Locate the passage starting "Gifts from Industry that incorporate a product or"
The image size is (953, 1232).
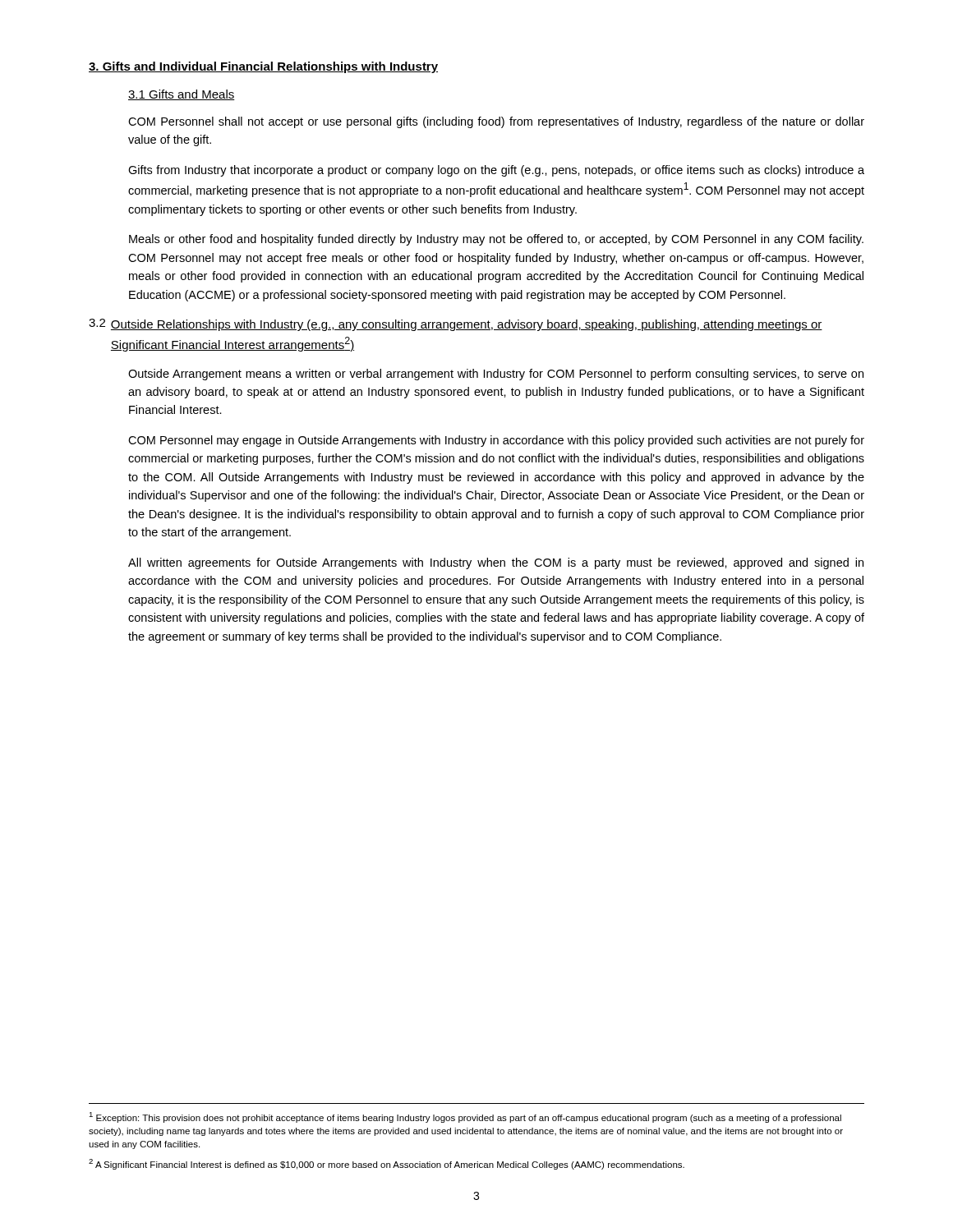click(x=496, y=190)
